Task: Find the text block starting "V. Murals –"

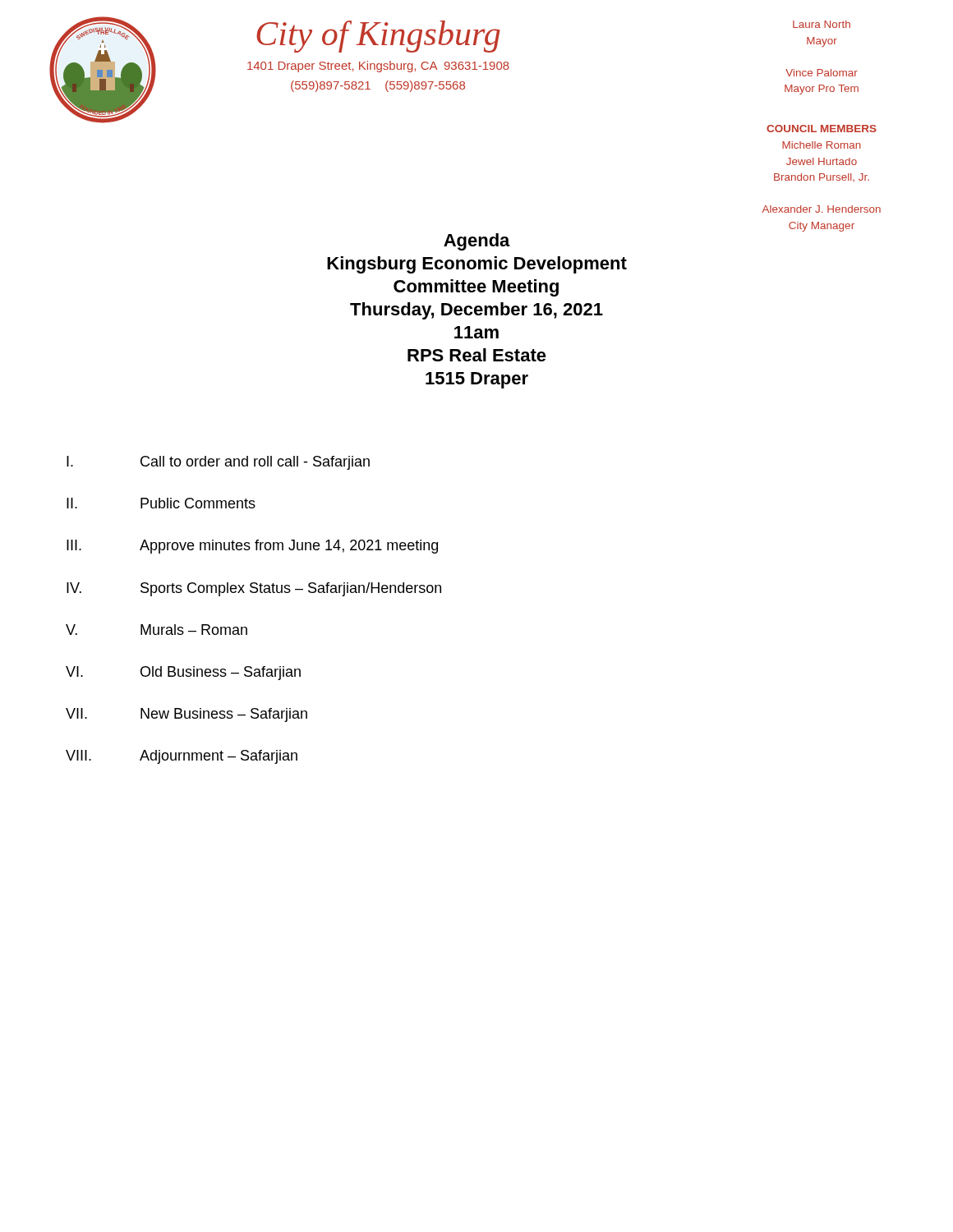Action: point(157,630)
